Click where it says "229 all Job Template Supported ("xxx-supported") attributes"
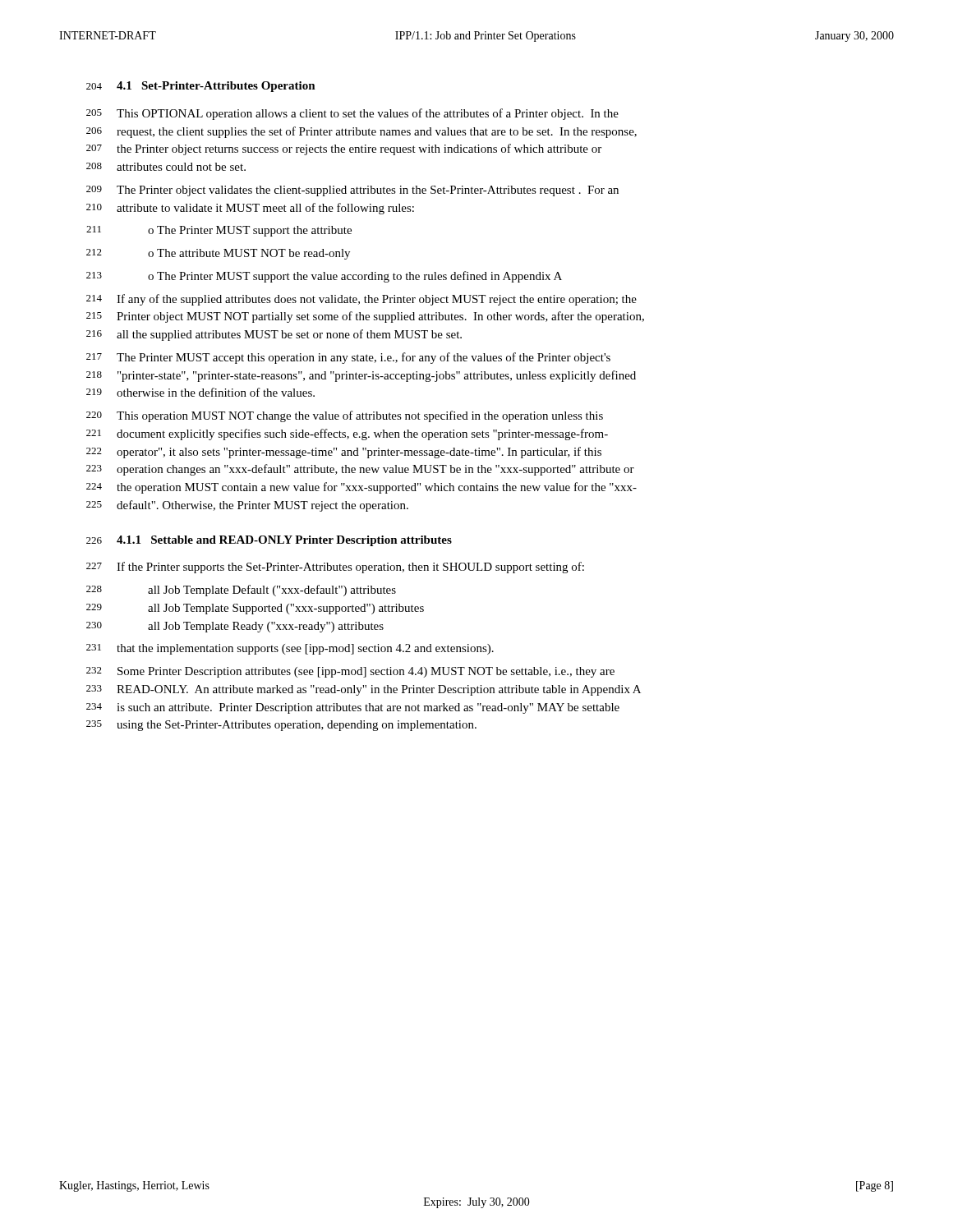953x1232 pixels. pos(255,609)
